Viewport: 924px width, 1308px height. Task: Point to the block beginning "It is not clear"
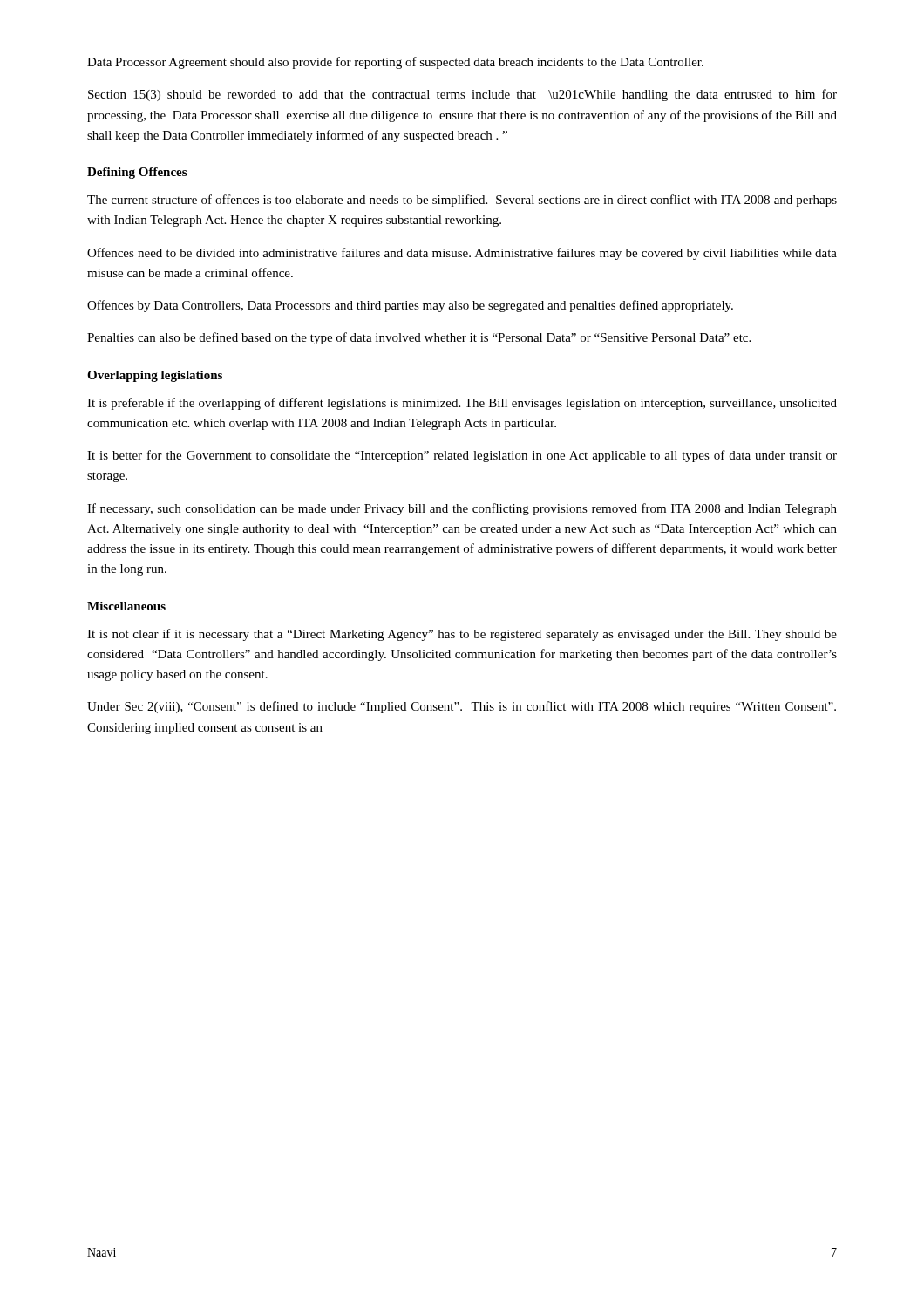pos(462,654)
